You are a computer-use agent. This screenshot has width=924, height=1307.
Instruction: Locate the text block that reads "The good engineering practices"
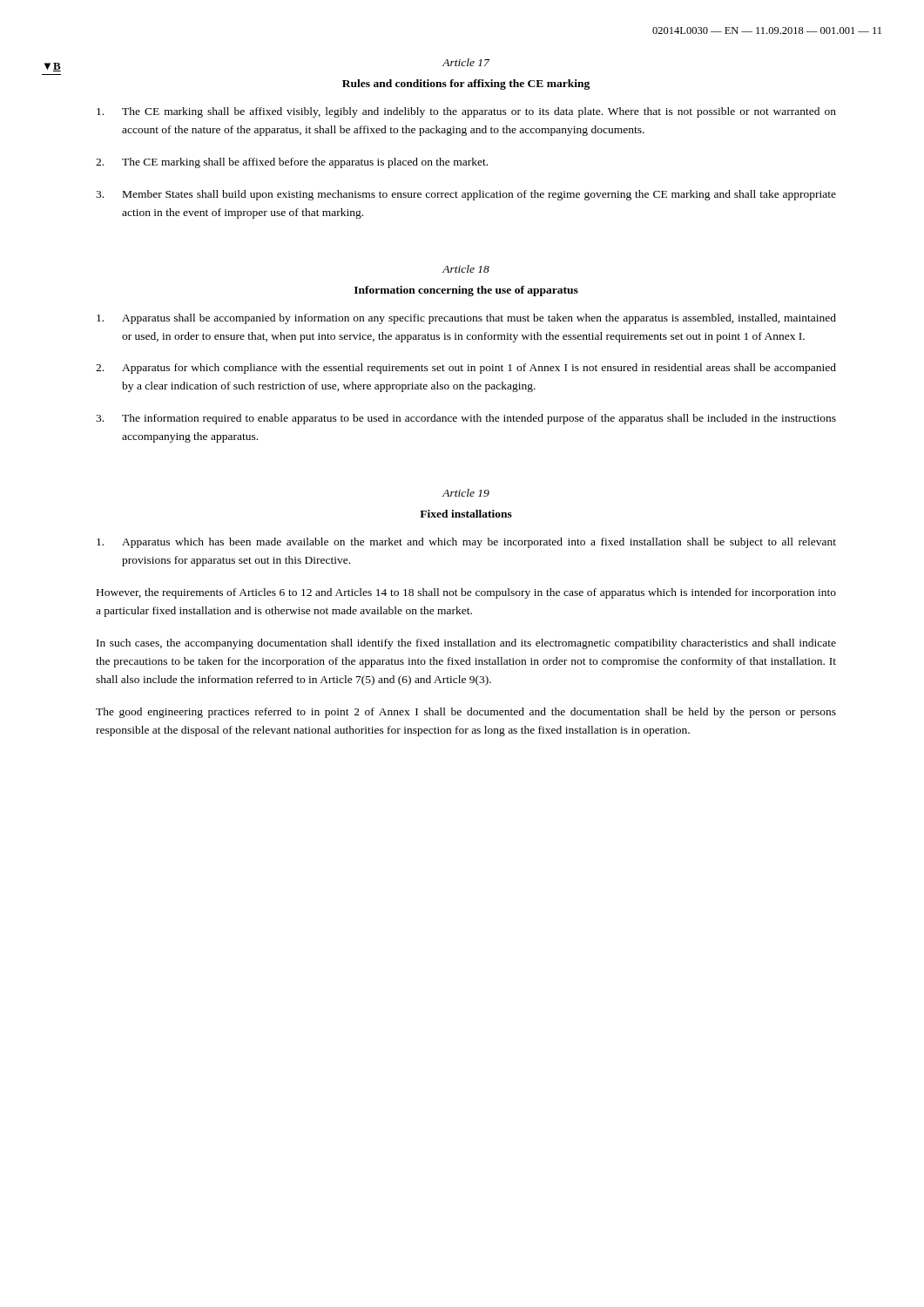[x=466, y=720]
